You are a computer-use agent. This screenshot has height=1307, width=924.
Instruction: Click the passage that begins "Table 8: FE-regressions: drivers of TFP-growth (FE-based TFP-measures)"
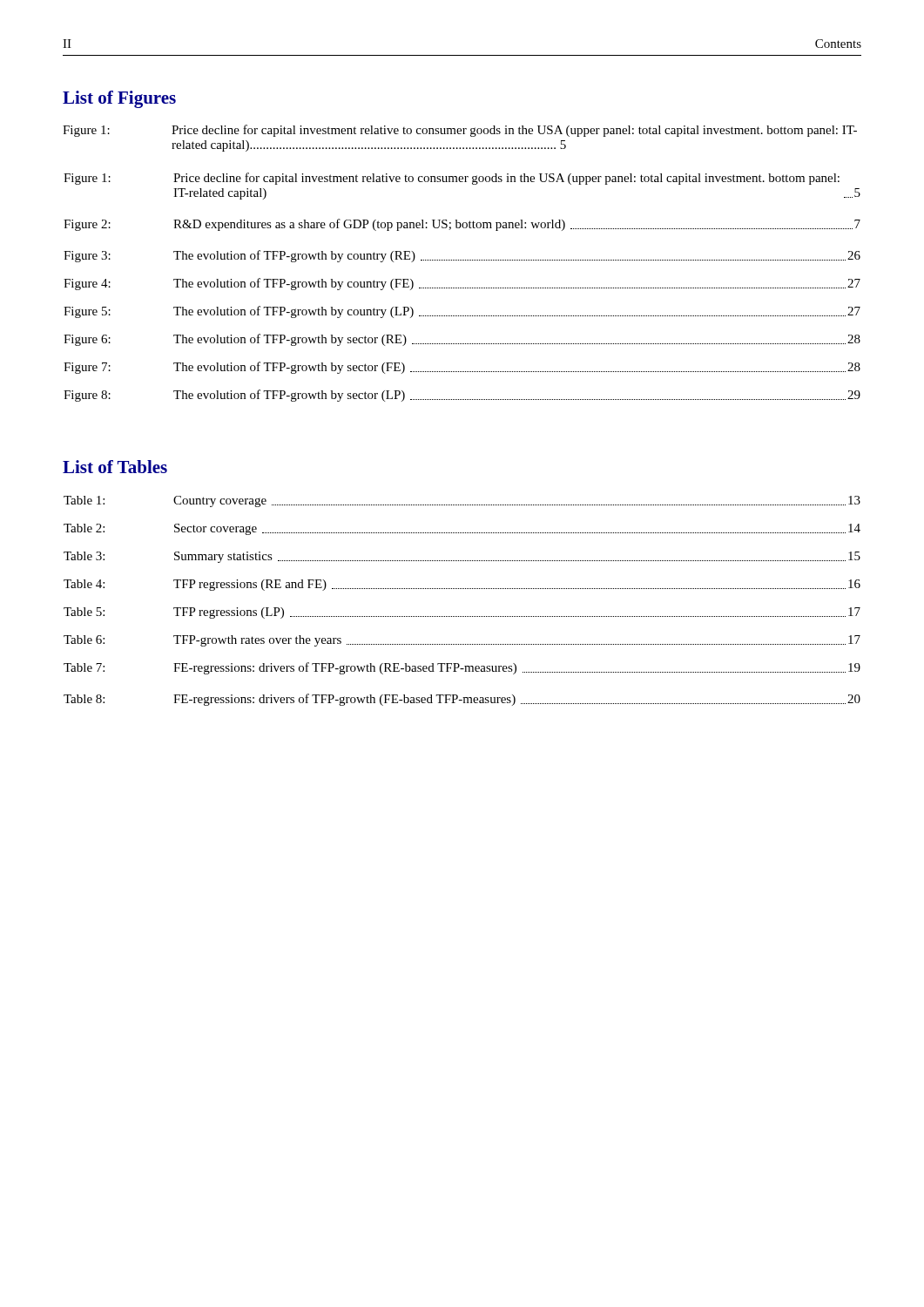point(462,705)
